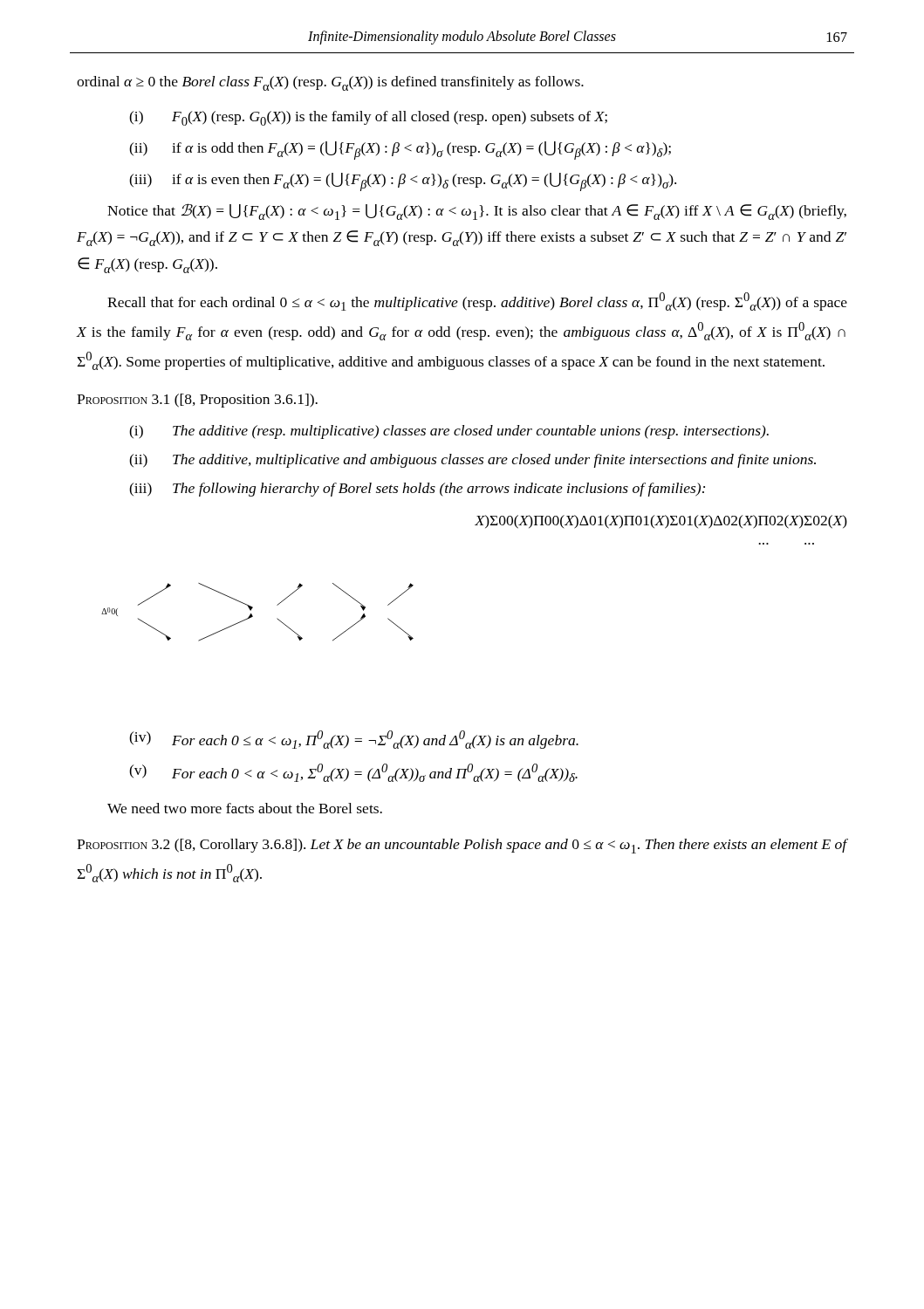Image resolution: width=924 pixels, height=1309 pixels.
Task: Point to the text block starting "(i) The additive (resp. multiplicative) classes"
Action: (488, 430)
